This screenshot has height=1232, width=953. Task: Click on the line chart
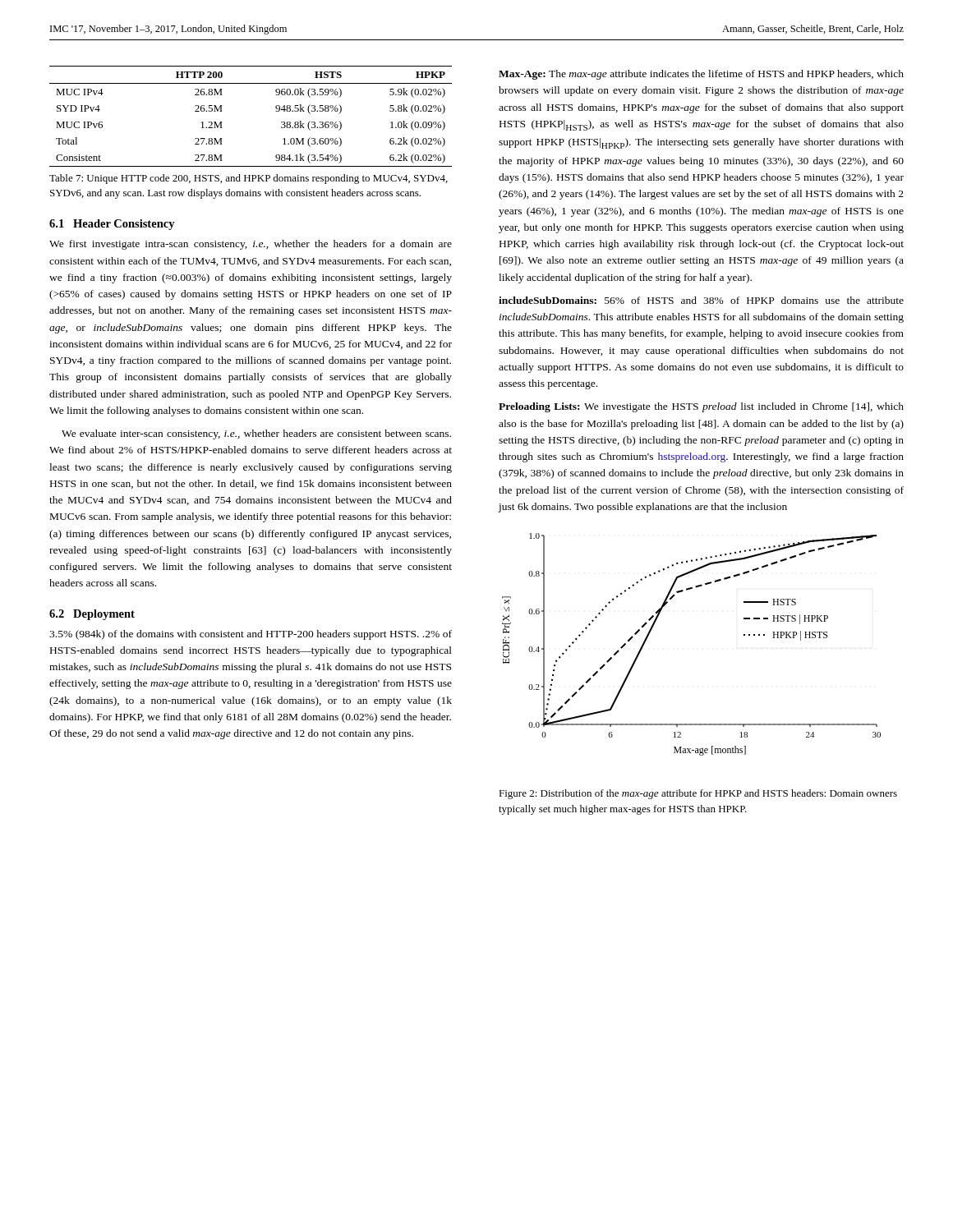coord(701,652)
